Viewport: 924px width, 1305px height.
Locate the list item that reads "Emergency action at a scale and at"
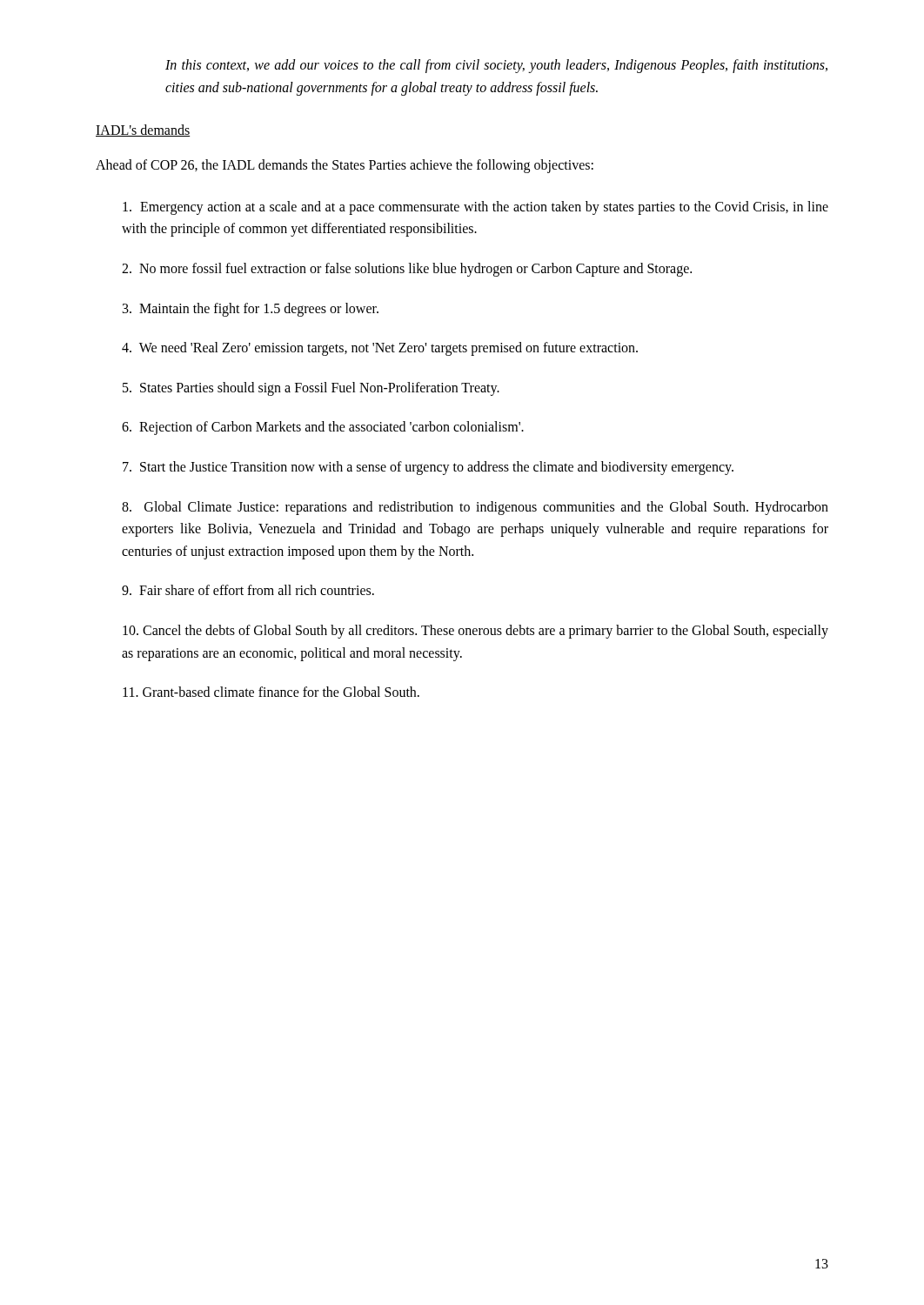tap(475, 218)
